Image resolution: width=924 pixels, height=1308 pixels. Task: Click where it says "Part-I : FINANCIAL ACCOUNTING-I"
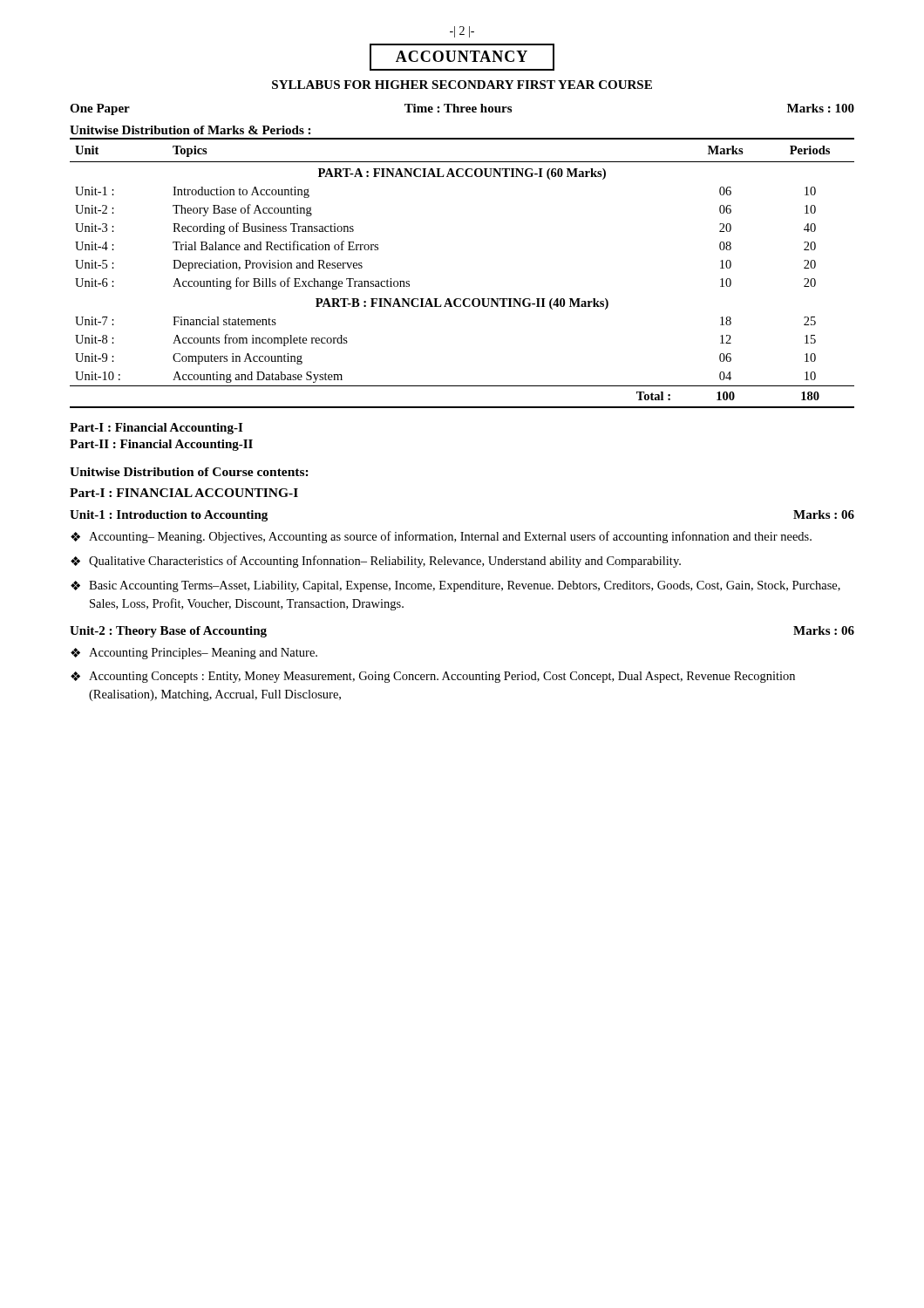tap(184, 492)
